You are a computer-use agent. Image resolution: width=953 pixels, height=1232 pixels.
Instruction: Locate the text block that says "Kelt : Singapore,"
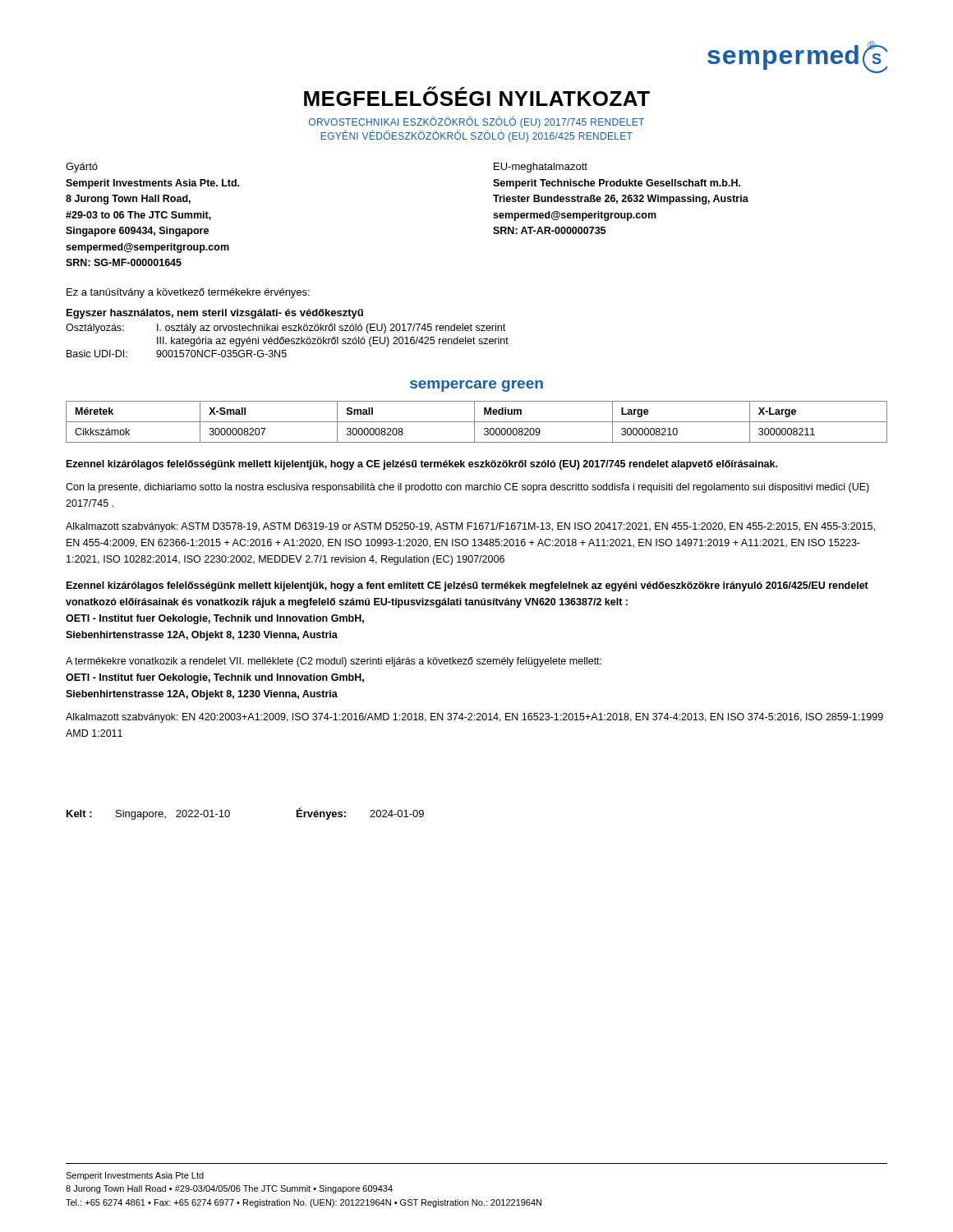78,814
